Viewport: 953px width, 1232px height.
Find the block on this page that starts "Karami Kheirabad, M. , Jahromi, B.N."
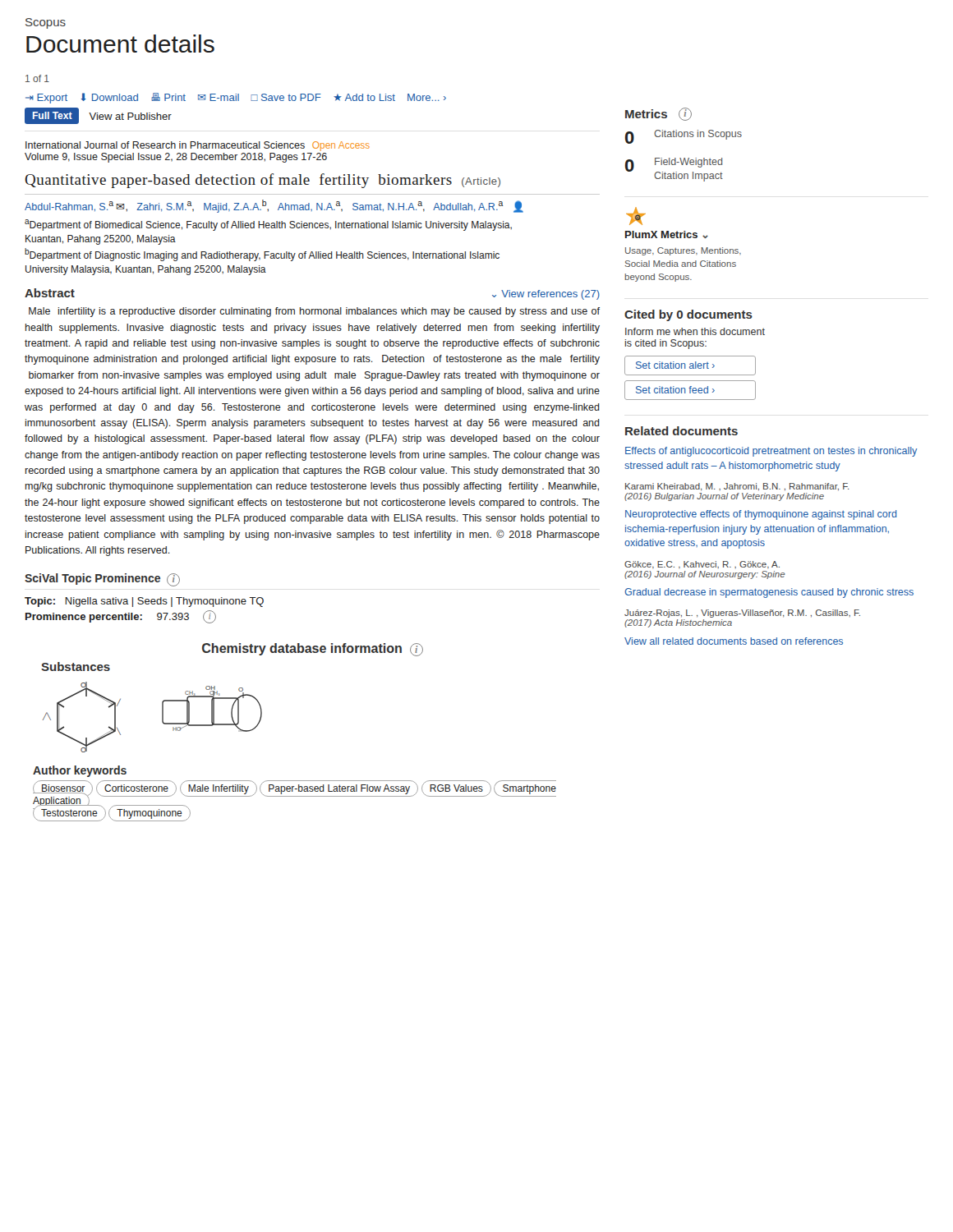(x=737, y=491)
